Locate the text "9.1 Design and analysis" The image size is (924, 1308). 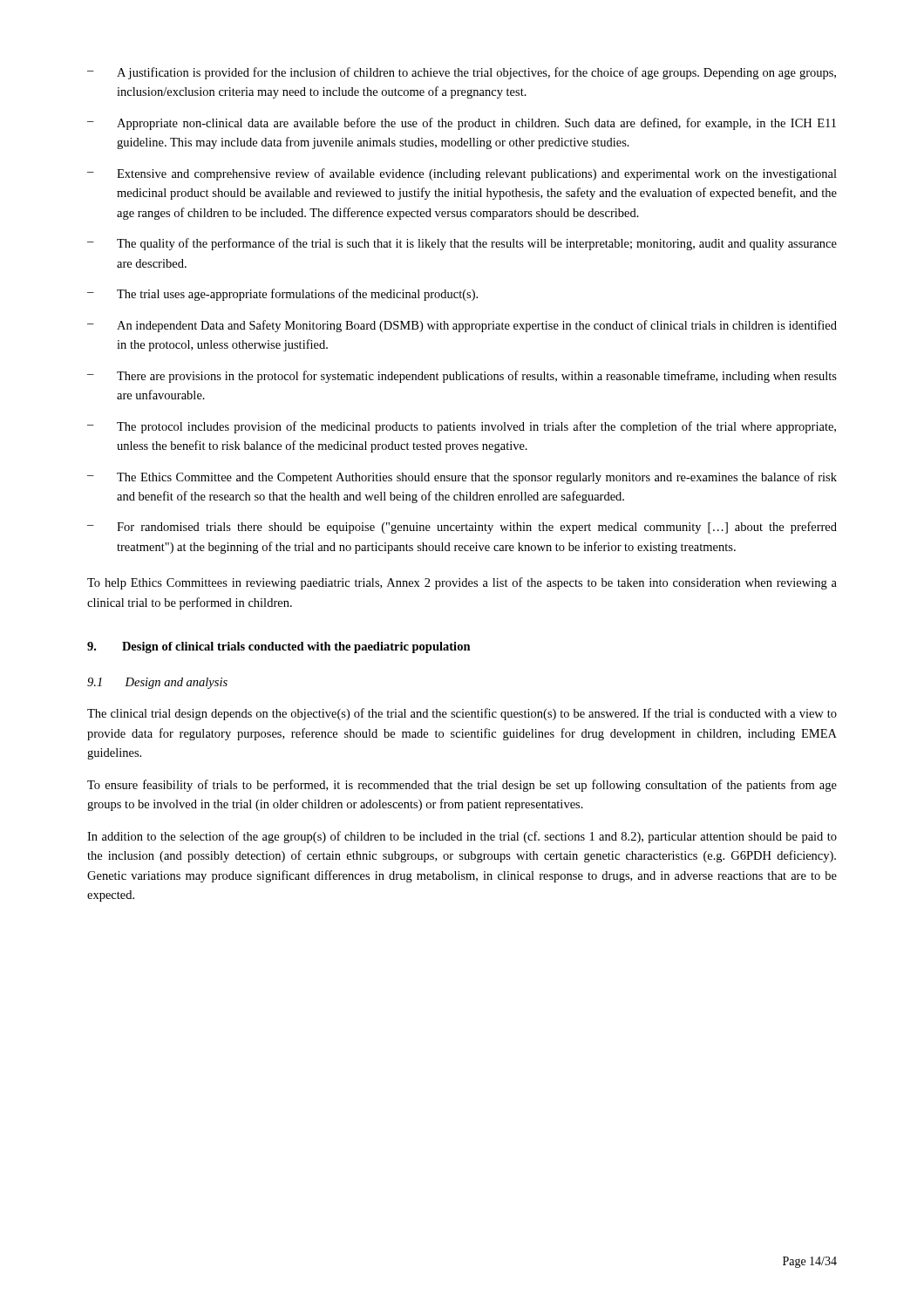pyautogui.click(x=157, y=682)
